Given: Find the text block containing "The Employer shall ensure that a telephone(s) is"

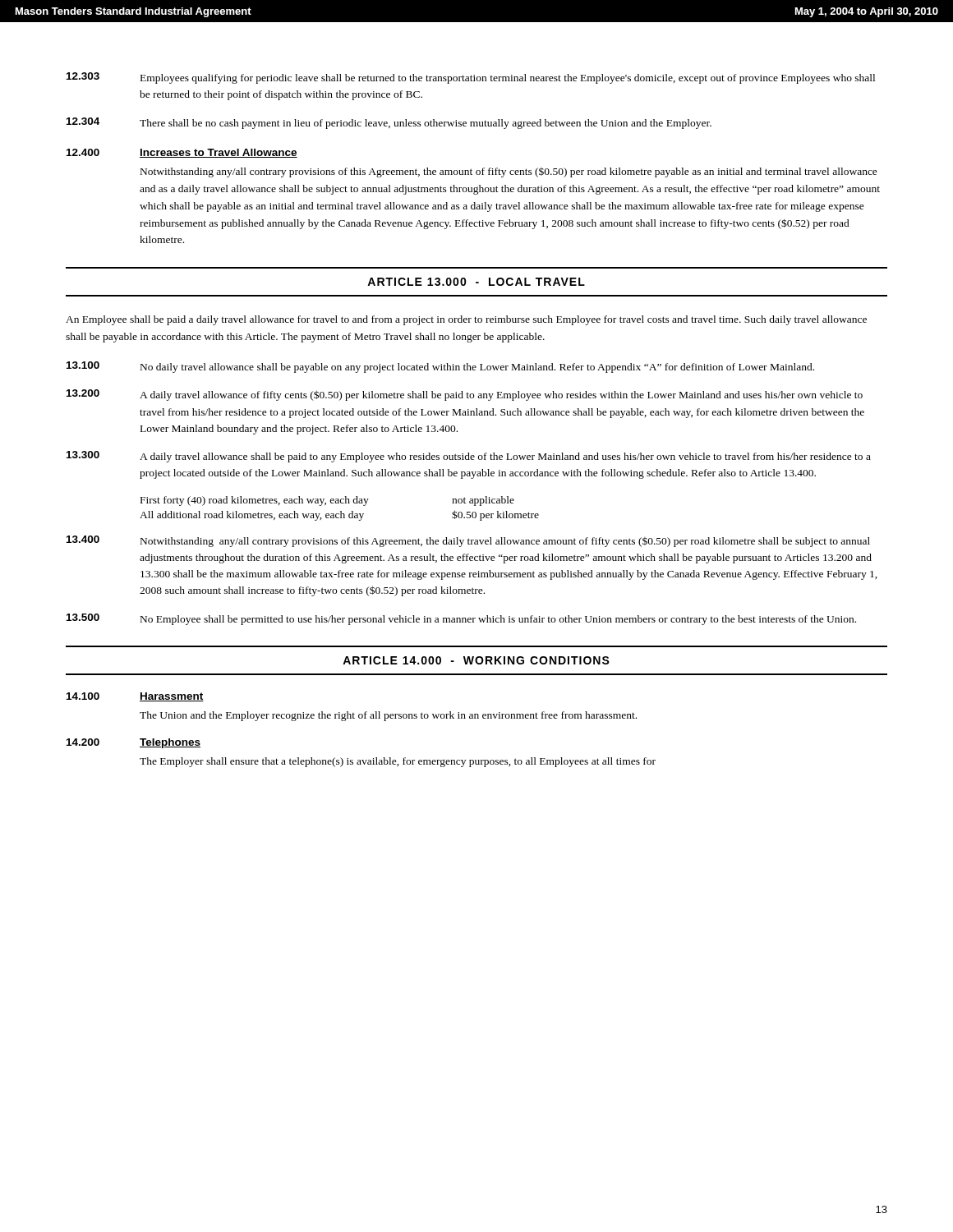Looking at the screenshot, I should (x=398, y=761).
